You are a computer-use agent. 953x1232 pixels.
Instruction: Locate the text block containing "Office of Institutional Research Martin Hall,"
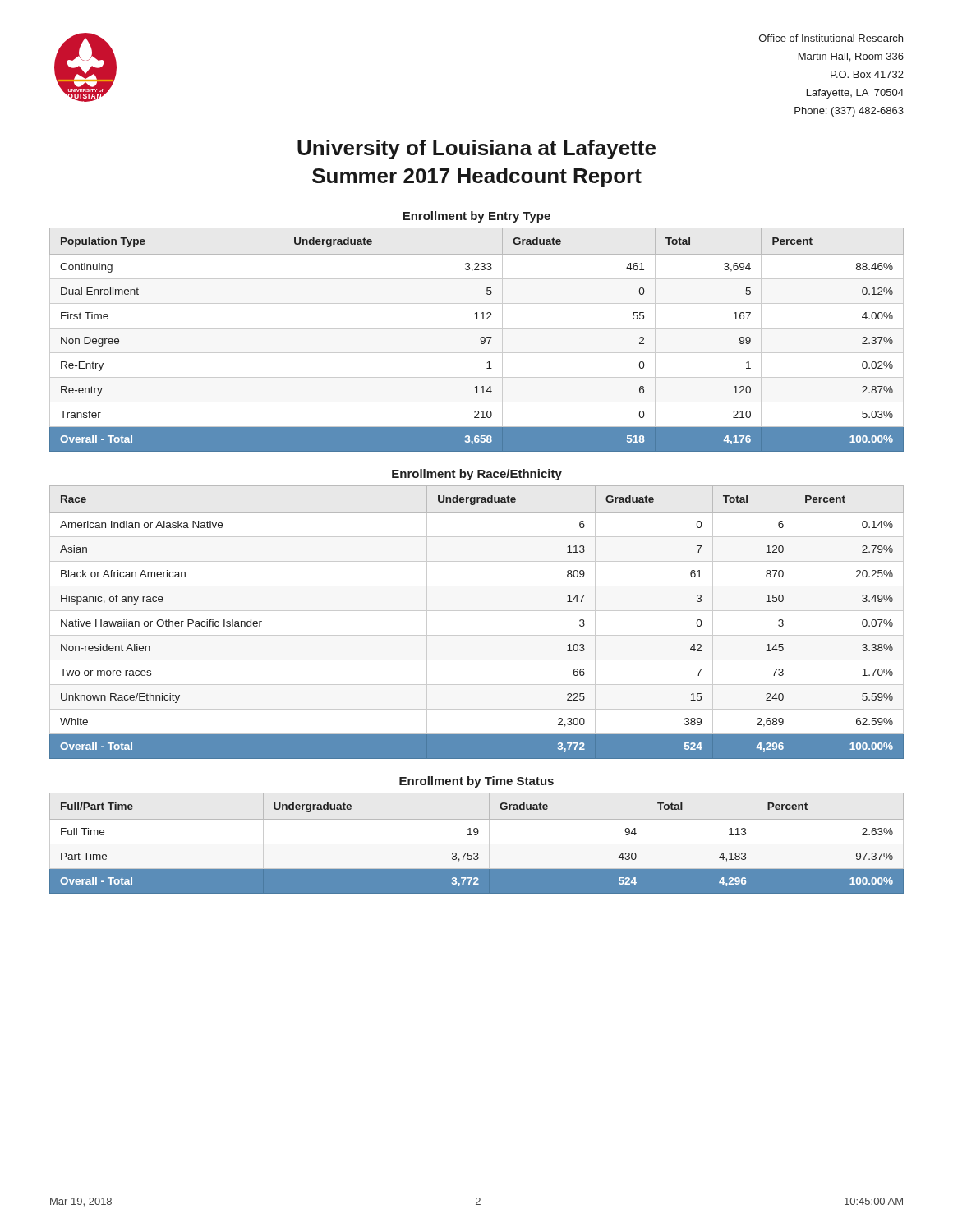click(x=831, y=74)
